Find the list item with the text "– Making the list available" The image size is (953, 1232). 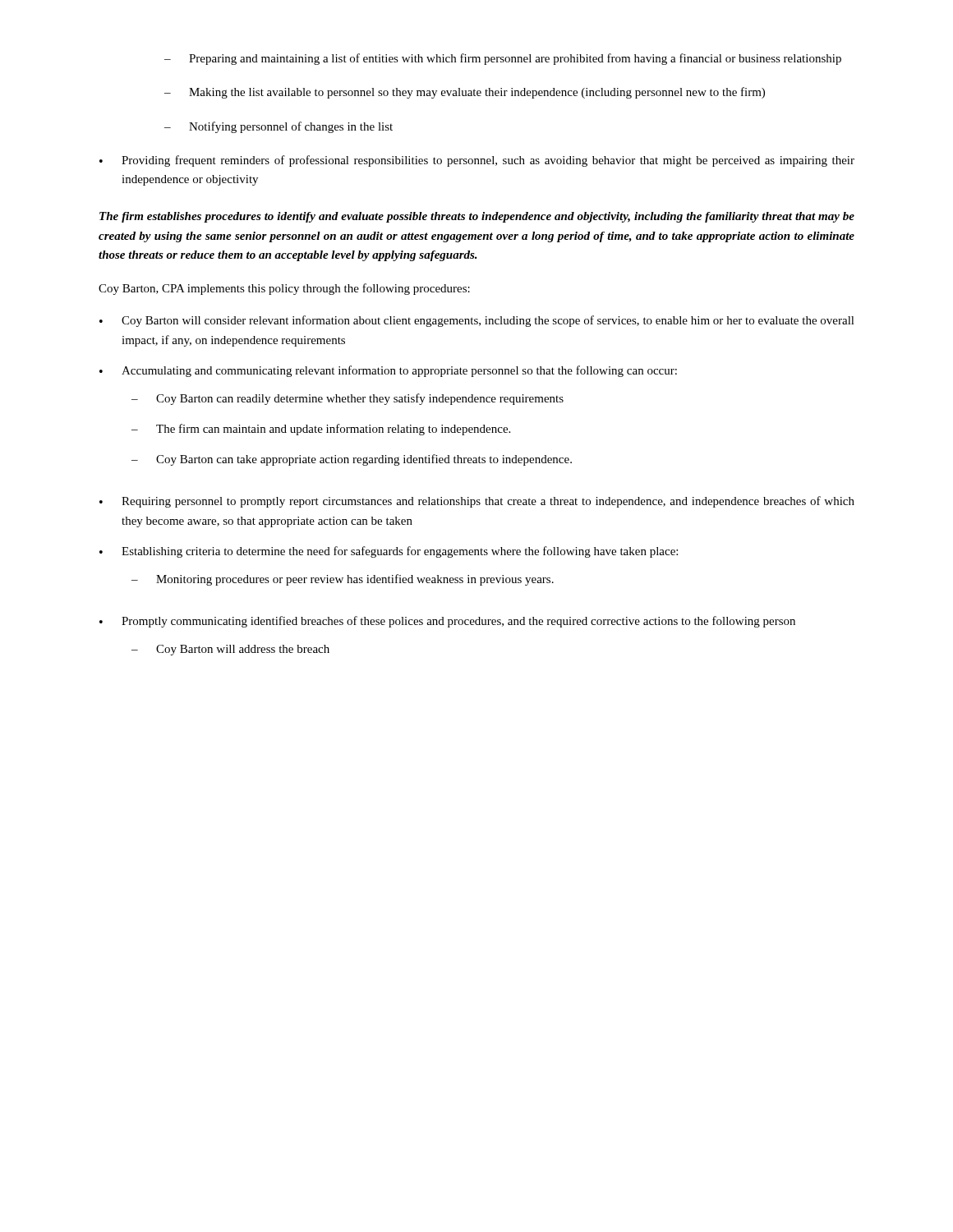coord(465,93)
